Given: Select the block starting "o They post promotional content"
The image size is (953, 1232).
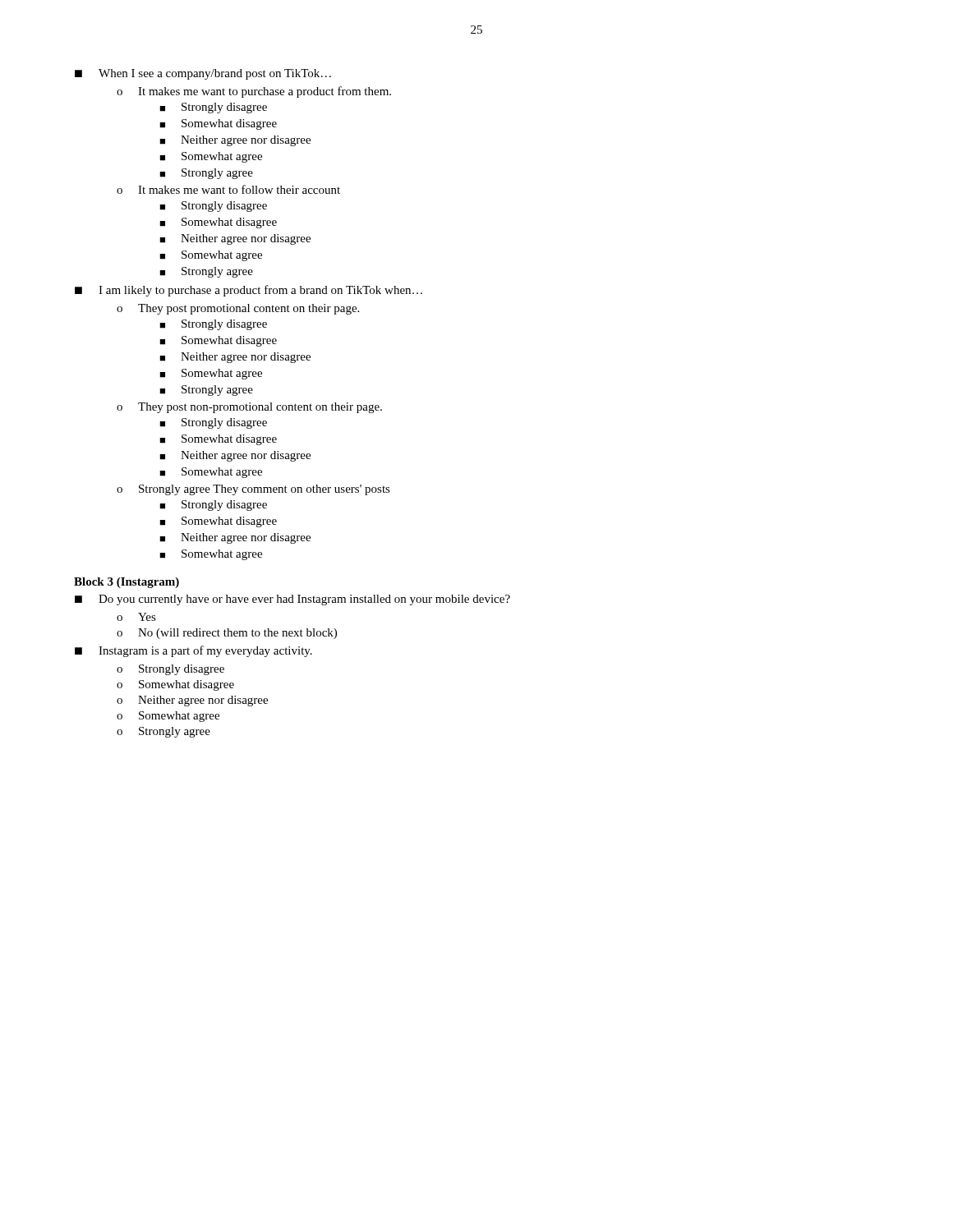Looking at the screenshot, I should point(238,308).
